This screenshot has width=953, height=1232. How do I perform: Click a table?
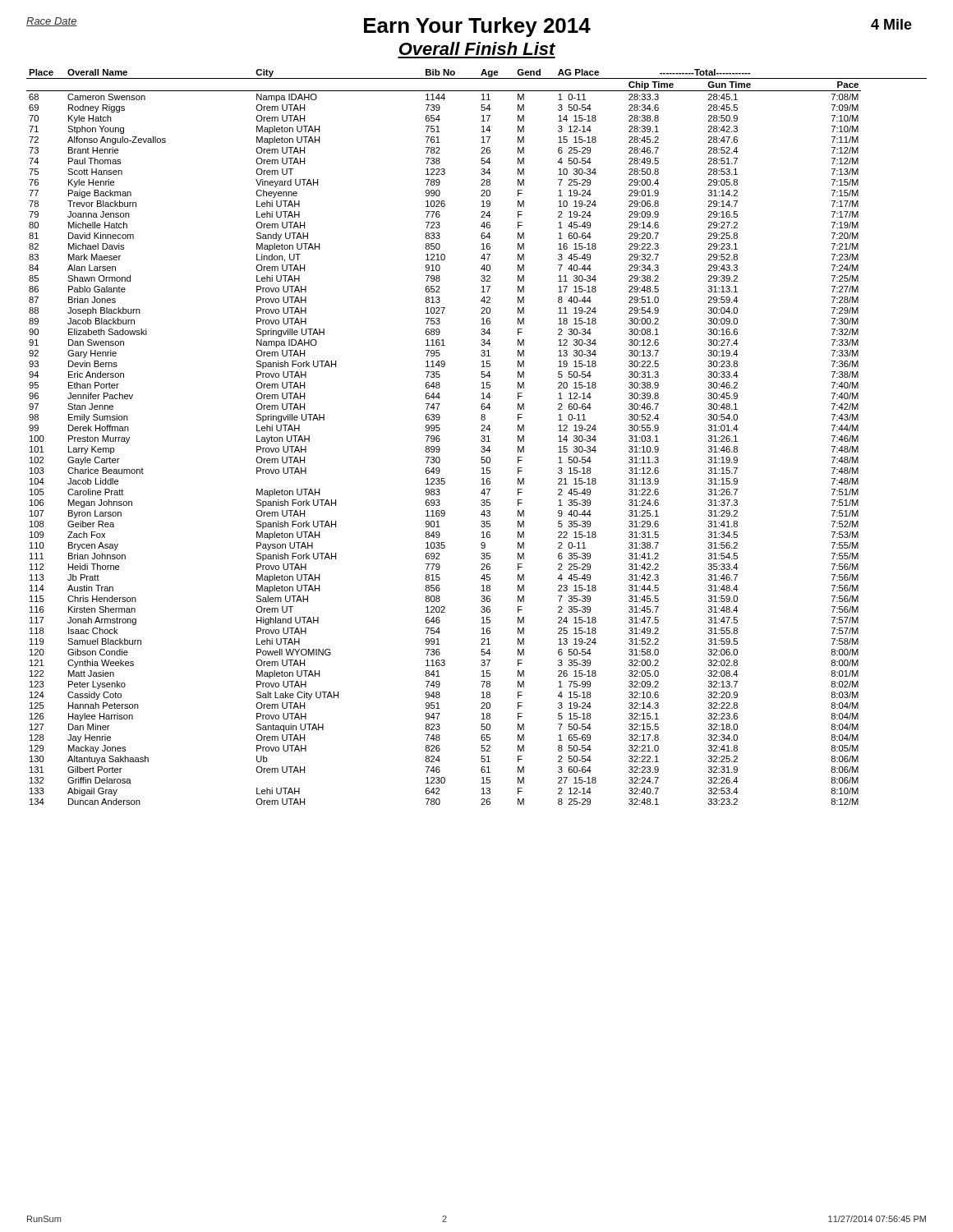[x=476, y=437]
